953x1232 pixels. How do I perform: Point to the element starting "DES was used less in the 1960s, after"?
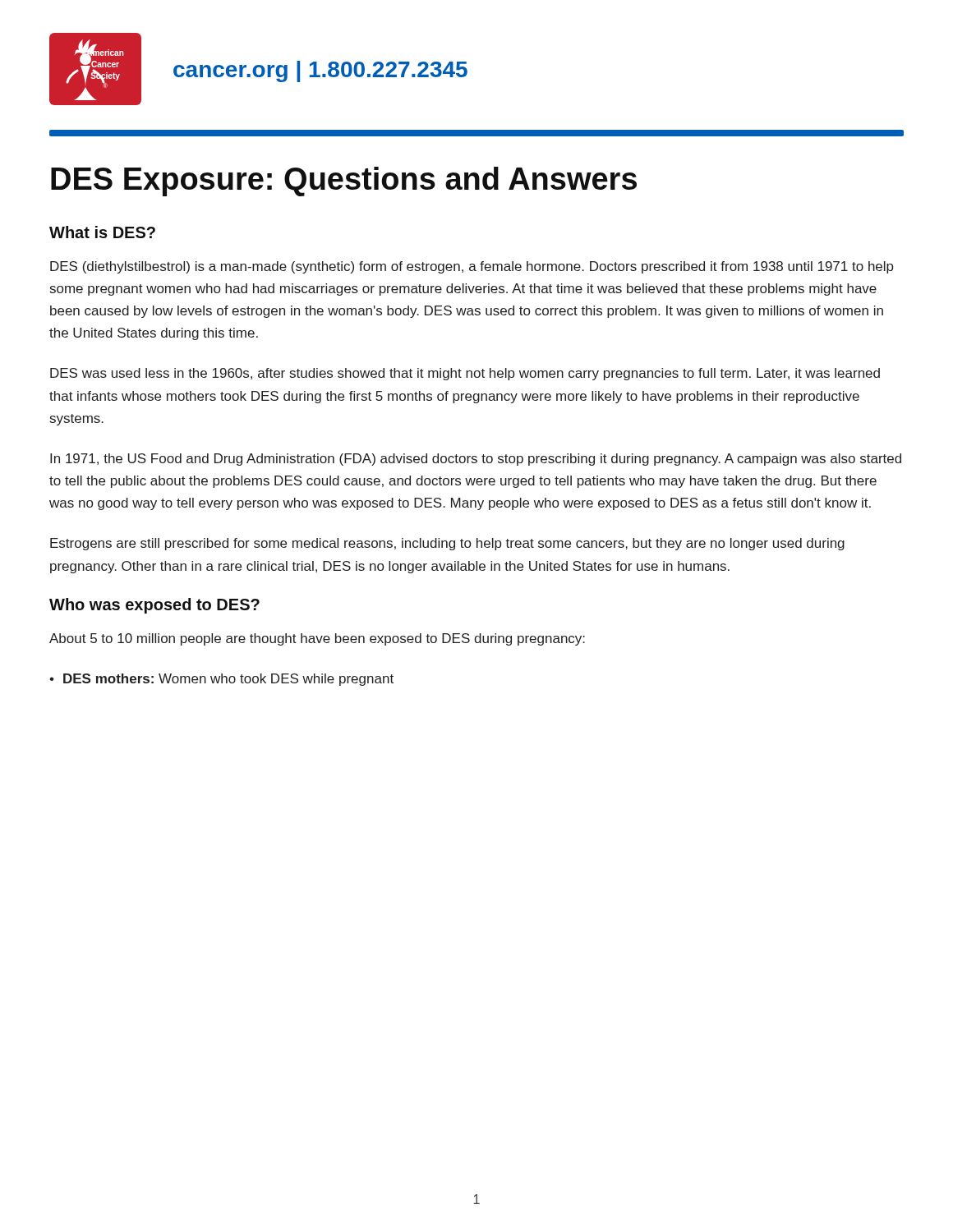(465, 396)
